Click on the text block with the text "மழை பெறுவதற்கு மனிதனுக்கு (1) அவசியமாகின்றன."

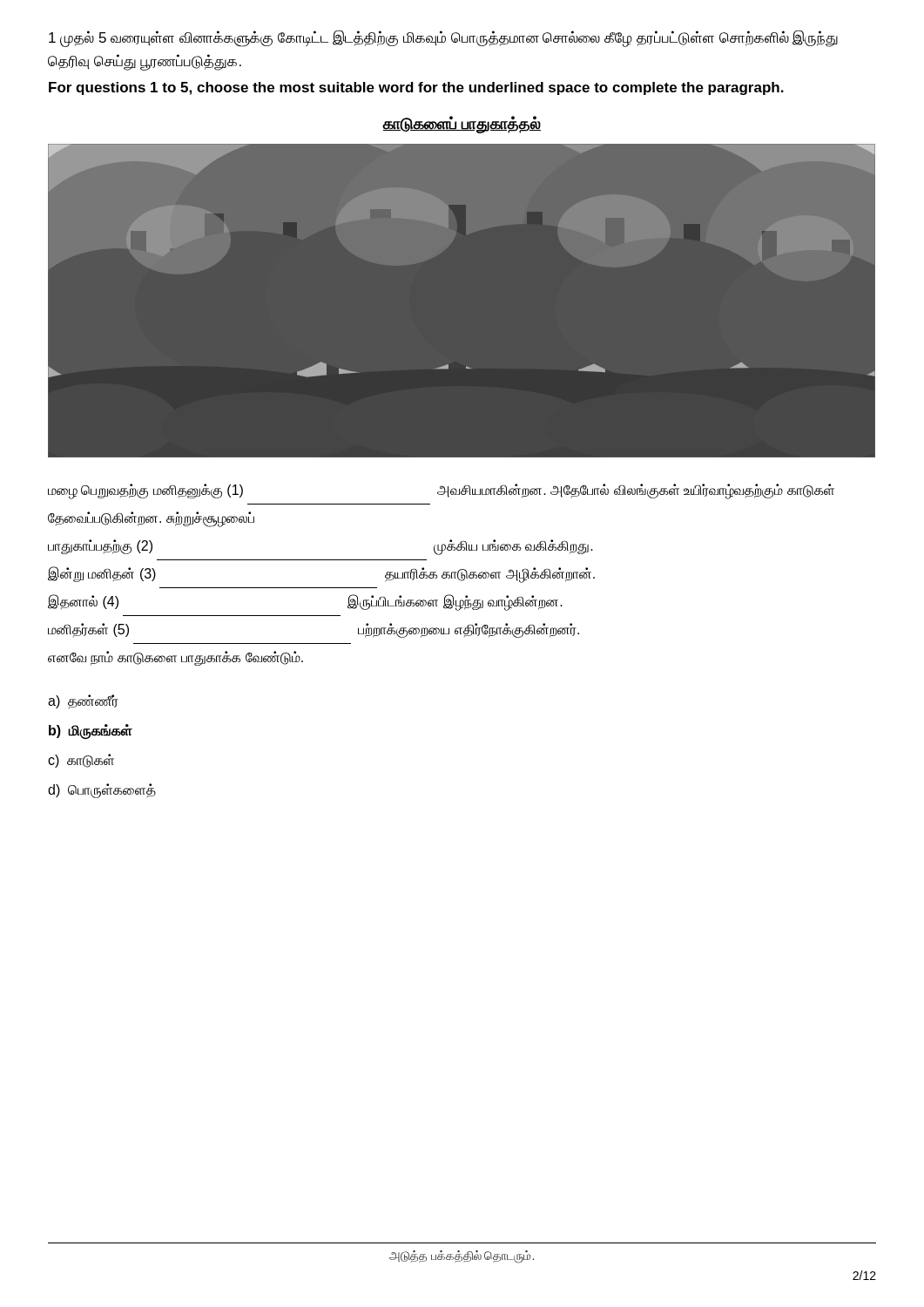(441, 574)
